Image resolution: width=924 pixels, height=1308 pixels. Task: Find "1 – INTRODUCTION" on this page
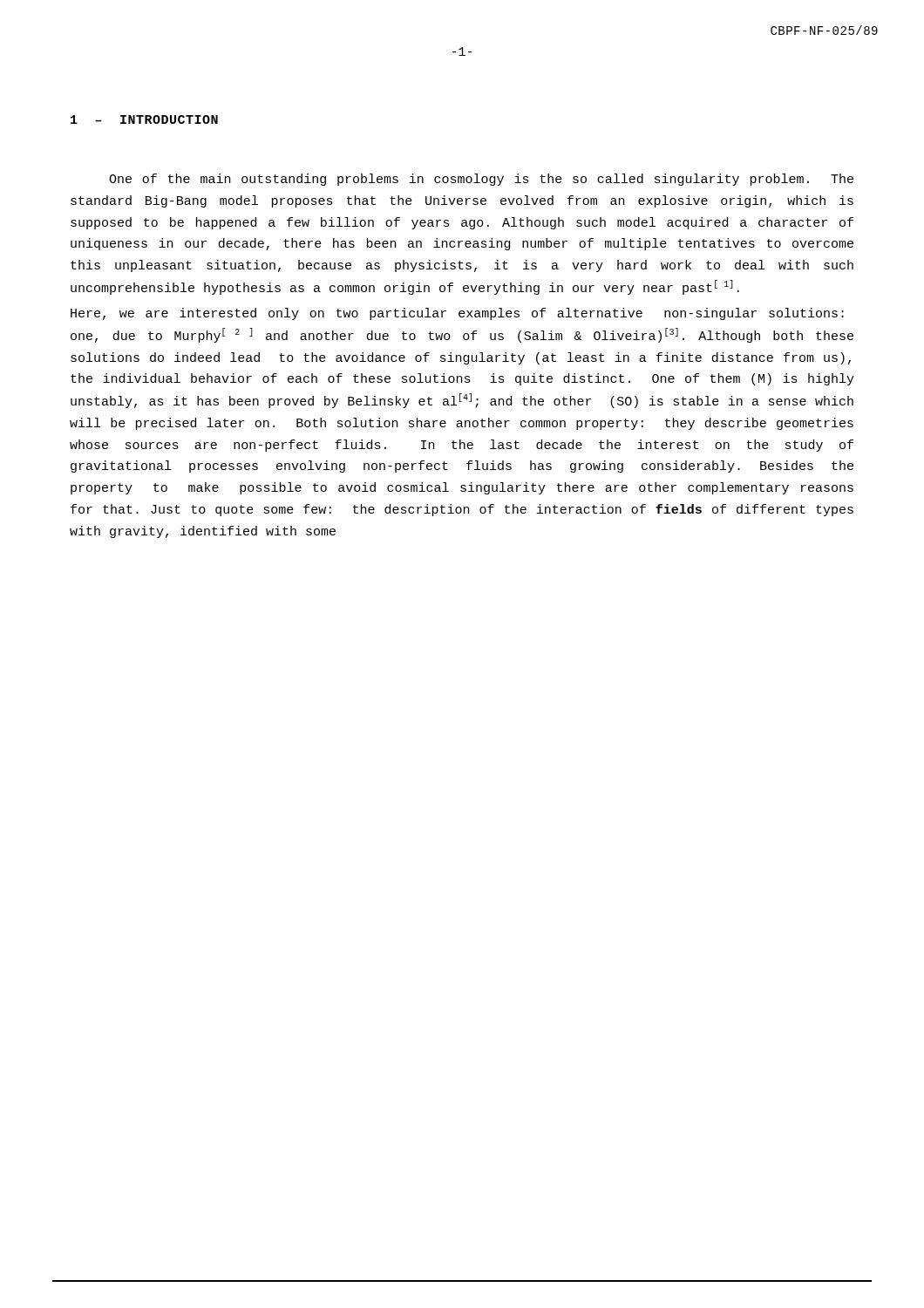tap(144, 121)
